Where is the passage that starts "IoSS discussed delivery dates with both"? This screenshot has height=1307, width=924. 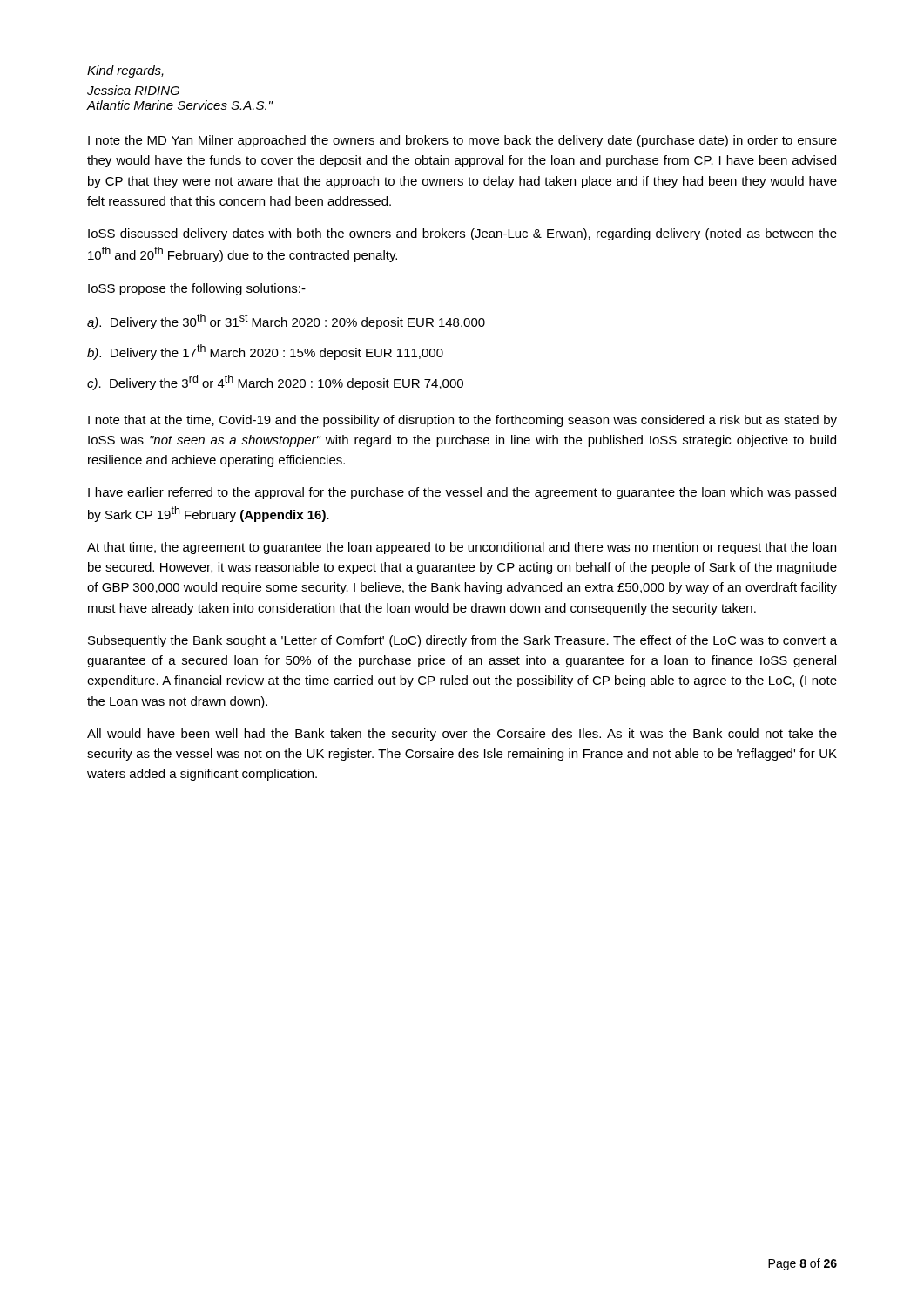click(462, 244)
